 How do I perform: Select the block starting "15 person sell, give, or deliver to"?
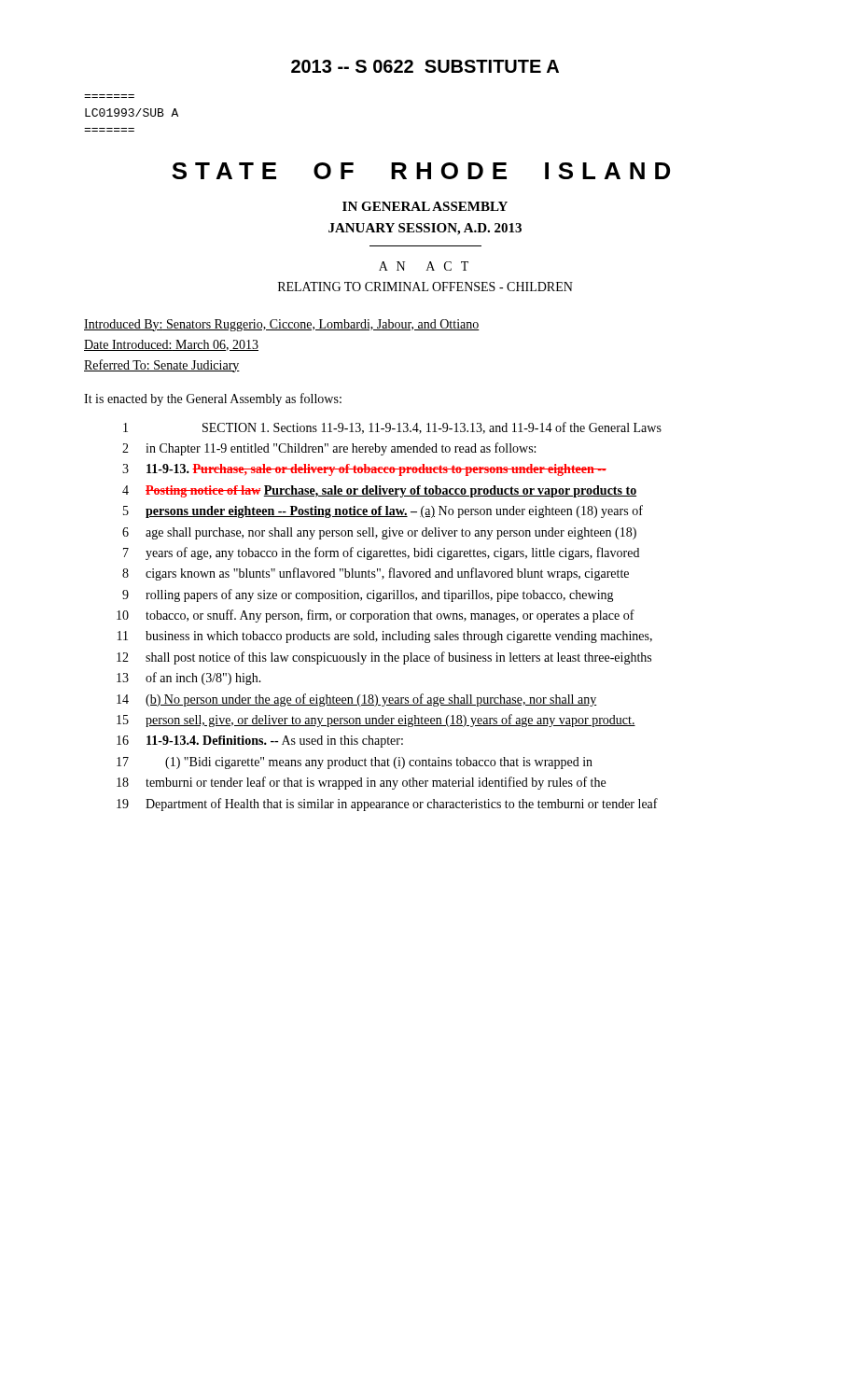tap(425, 721)
